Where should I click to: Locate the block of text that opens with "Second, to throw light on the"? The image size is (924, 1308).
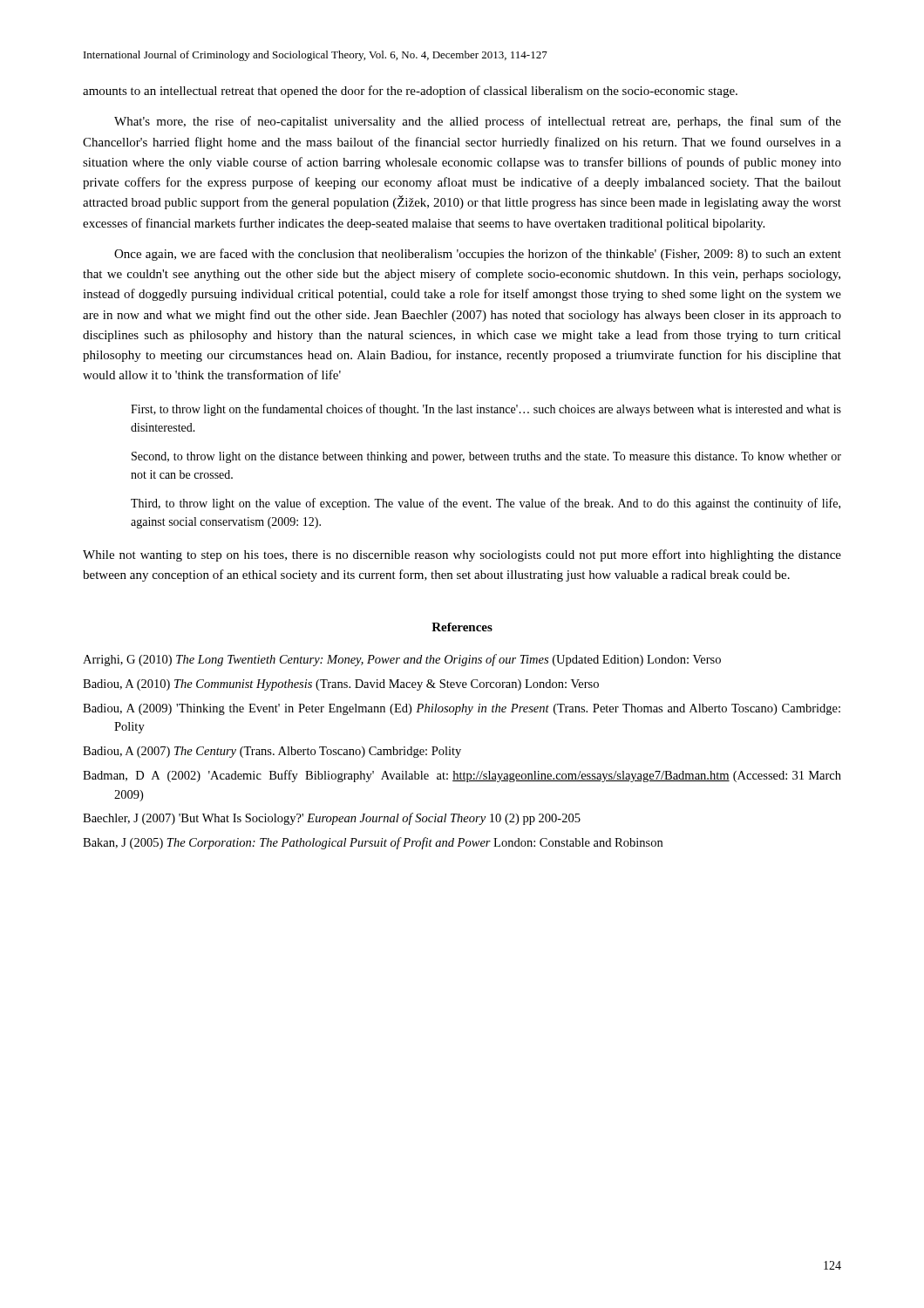tap(486, 465)
